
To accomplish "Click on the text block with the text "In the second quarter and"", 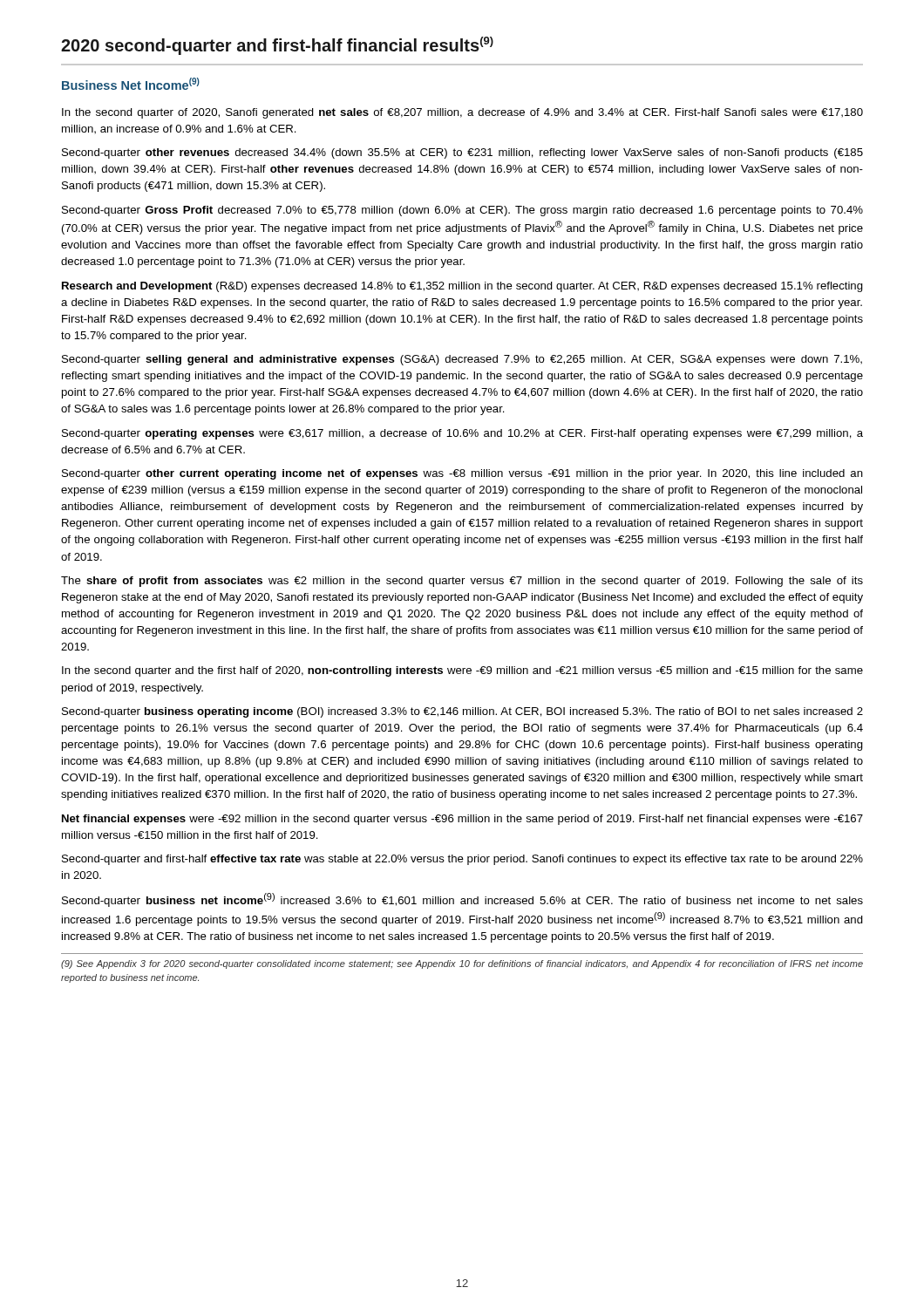I will pyautogui.click(x=462, y=679).
